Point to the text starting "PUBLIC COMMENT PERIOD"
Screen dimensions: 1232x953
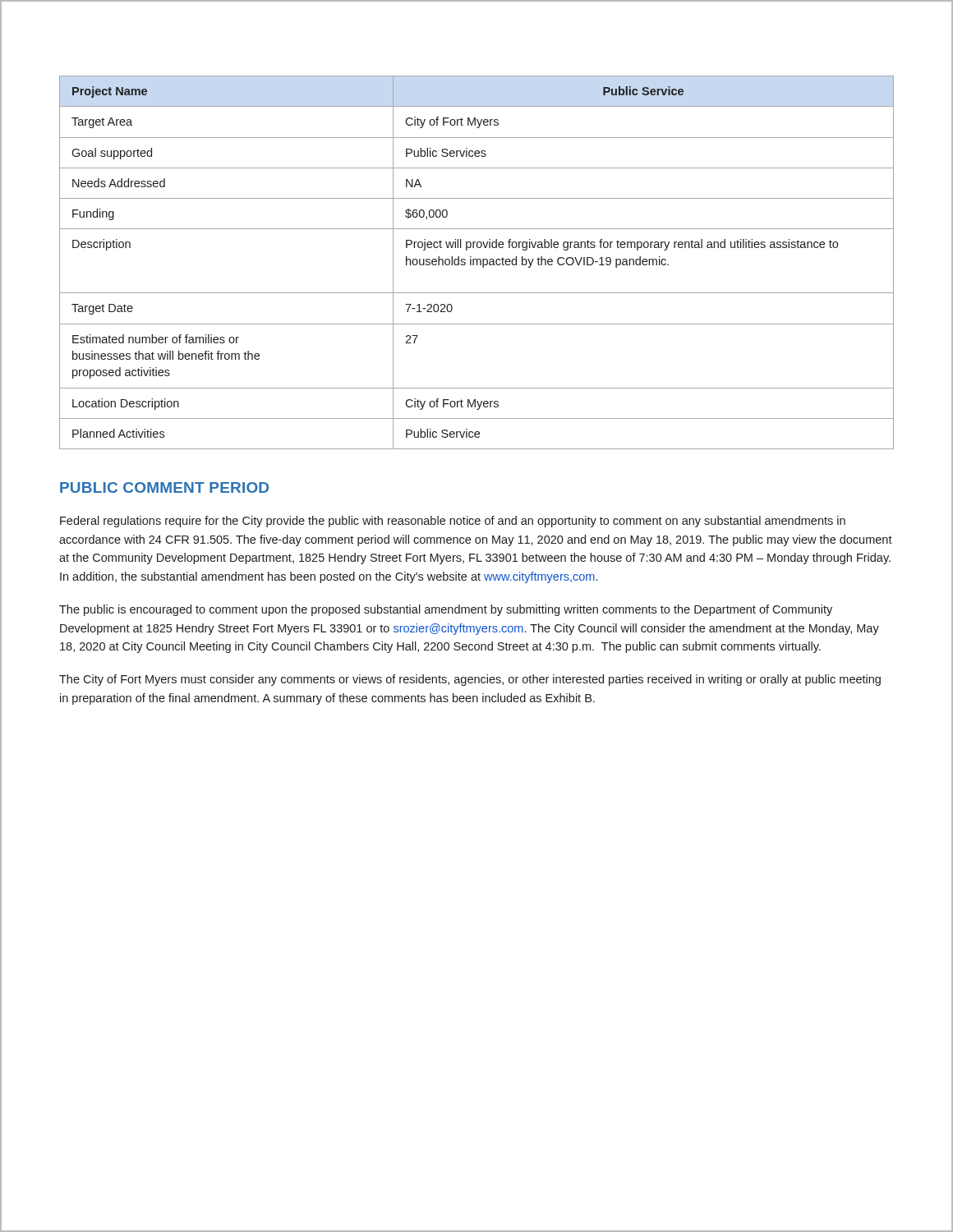(164, 488)
